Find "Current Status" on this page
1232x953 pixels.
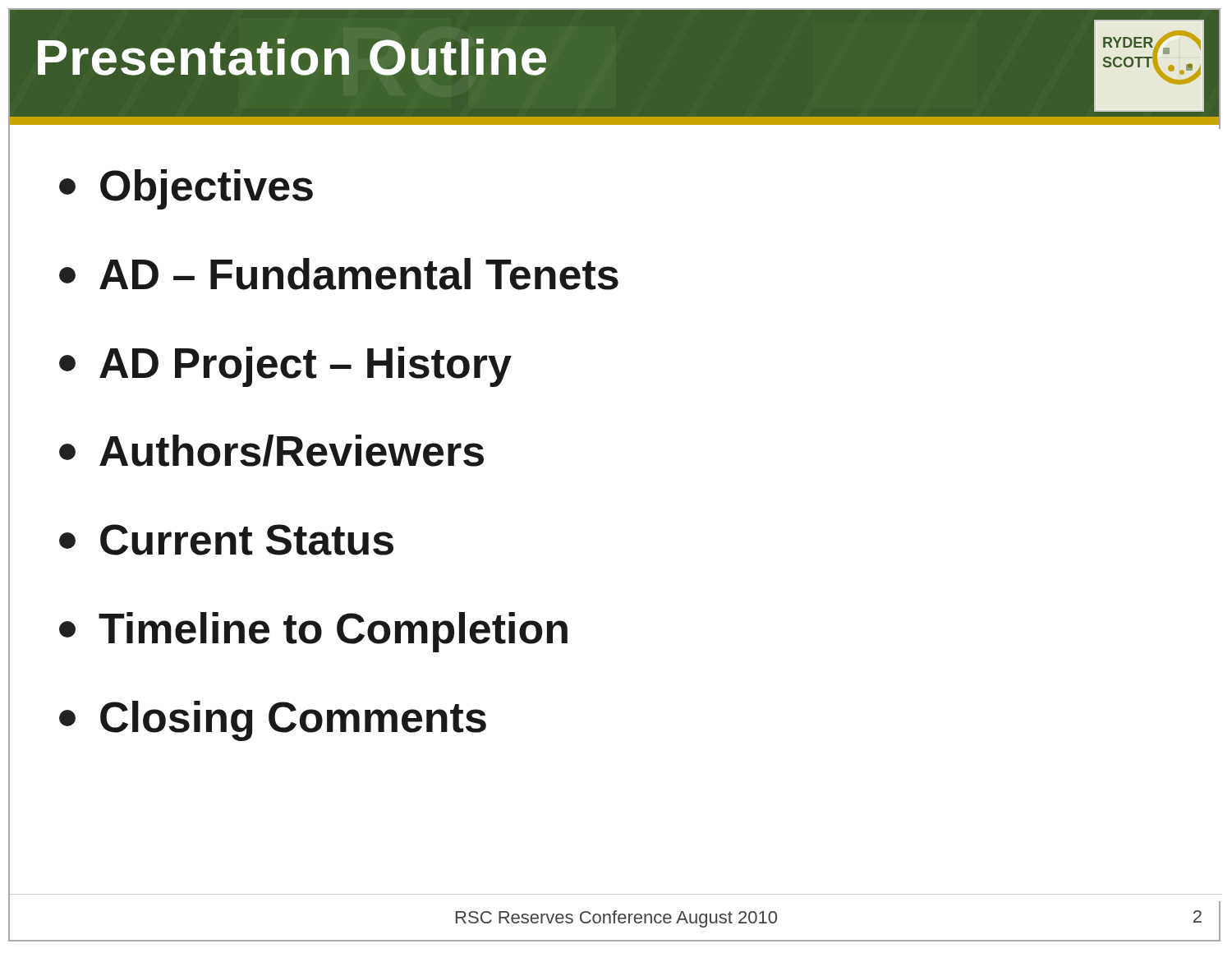point(227,541)
